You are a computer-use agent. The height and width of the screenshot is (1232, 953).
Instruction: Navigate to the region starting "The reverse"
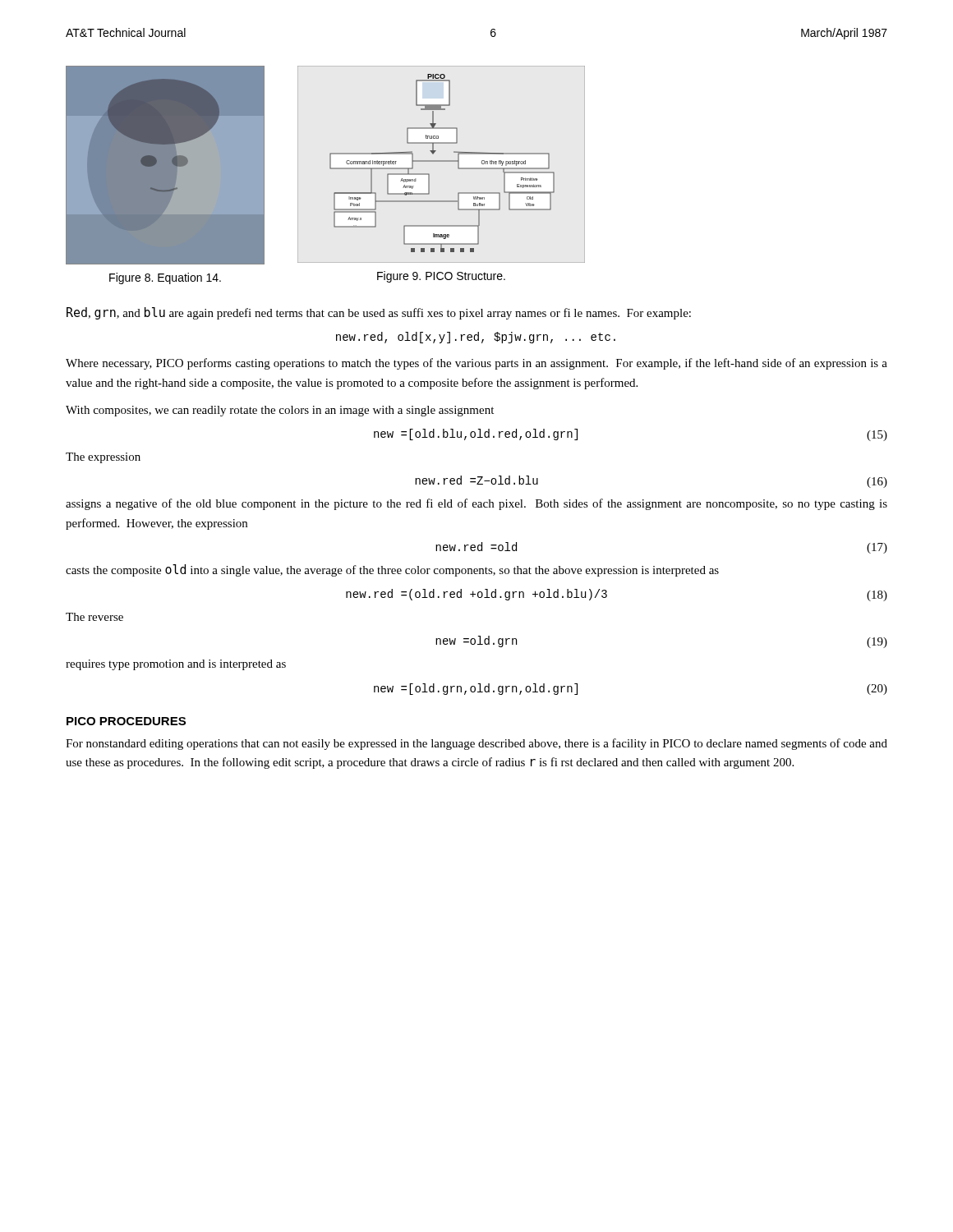[x=95, y=617]
